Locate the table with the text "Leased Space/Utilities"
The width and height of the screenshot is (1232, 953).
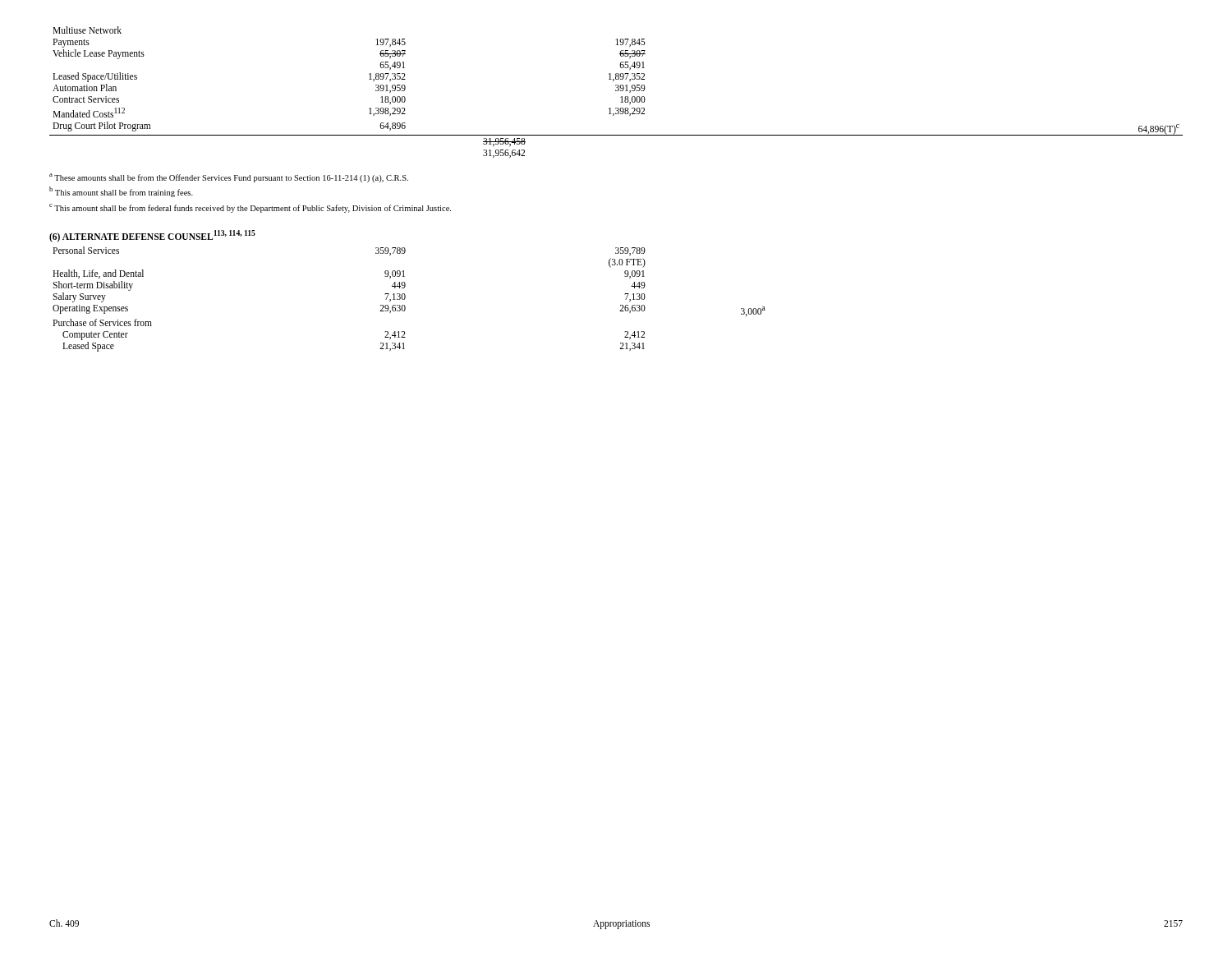(616, 91)
